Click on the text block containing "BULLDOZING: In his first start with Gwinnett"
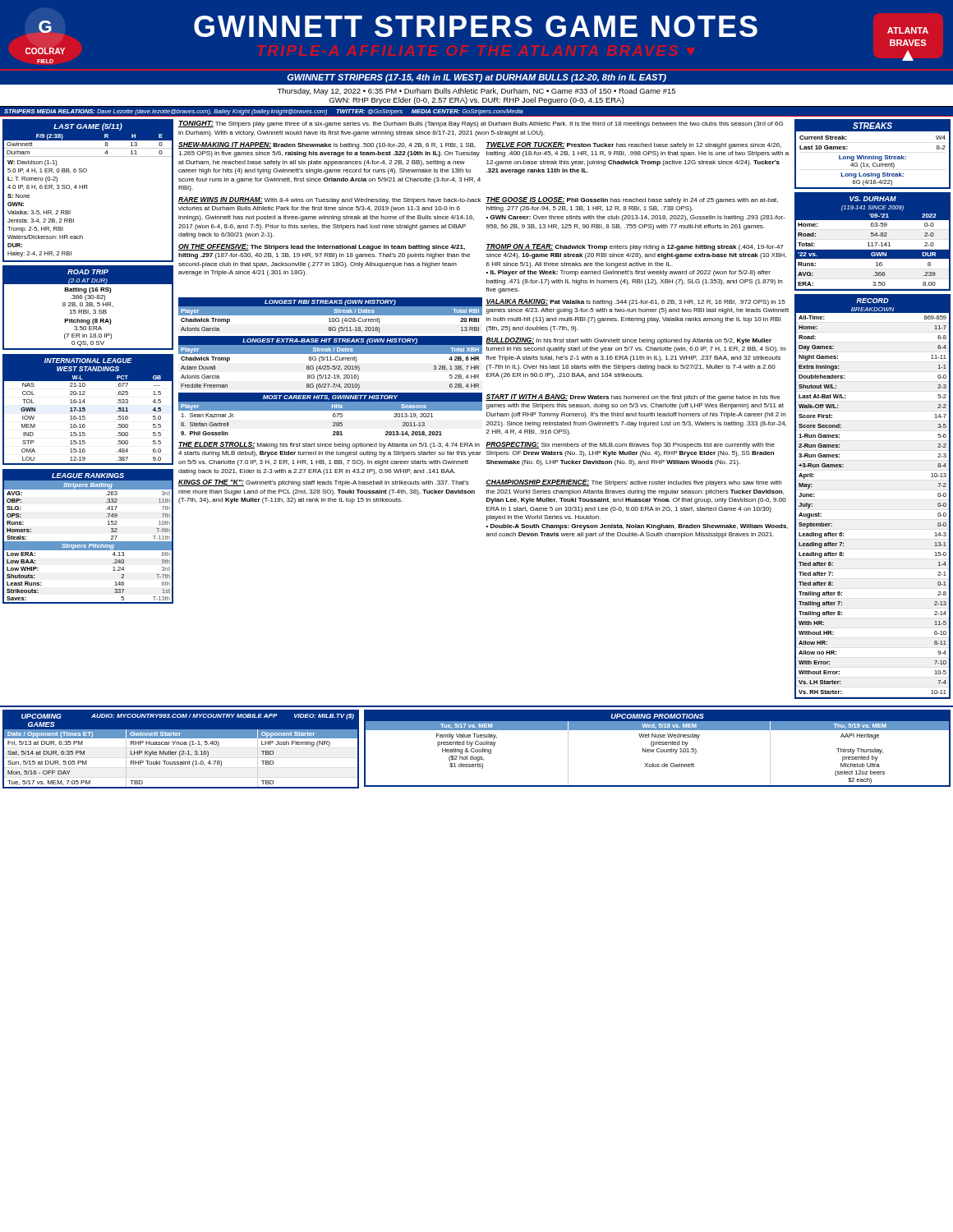Image resolution: width=953 pixels, height=1232 pixels. (636, 357)
